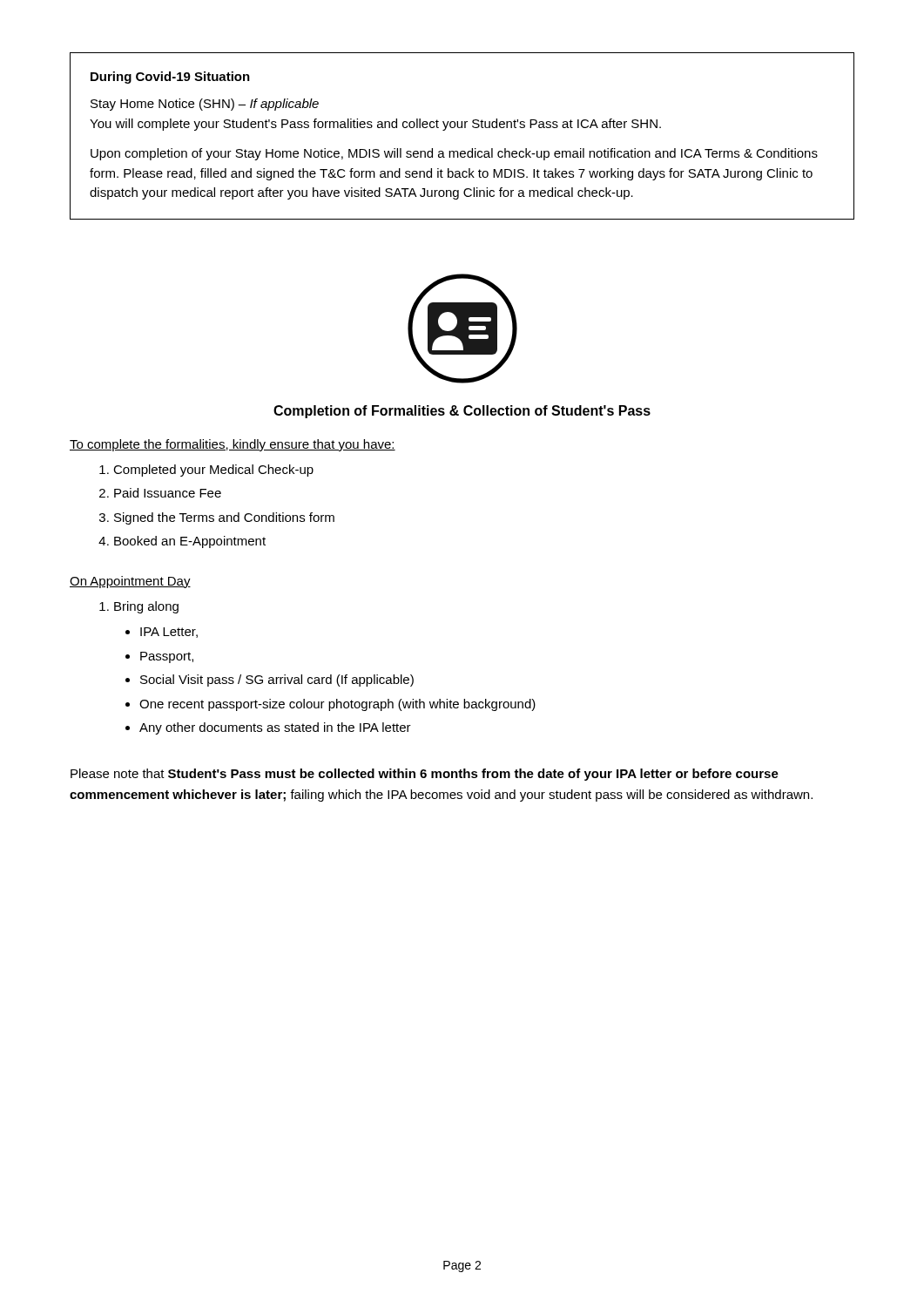Image resolution: width=924 pixels, height=1307 pixels.
Task: Locate the region starting "Completion of Formalities & Collection of Student's"
Action: (462, 410)
